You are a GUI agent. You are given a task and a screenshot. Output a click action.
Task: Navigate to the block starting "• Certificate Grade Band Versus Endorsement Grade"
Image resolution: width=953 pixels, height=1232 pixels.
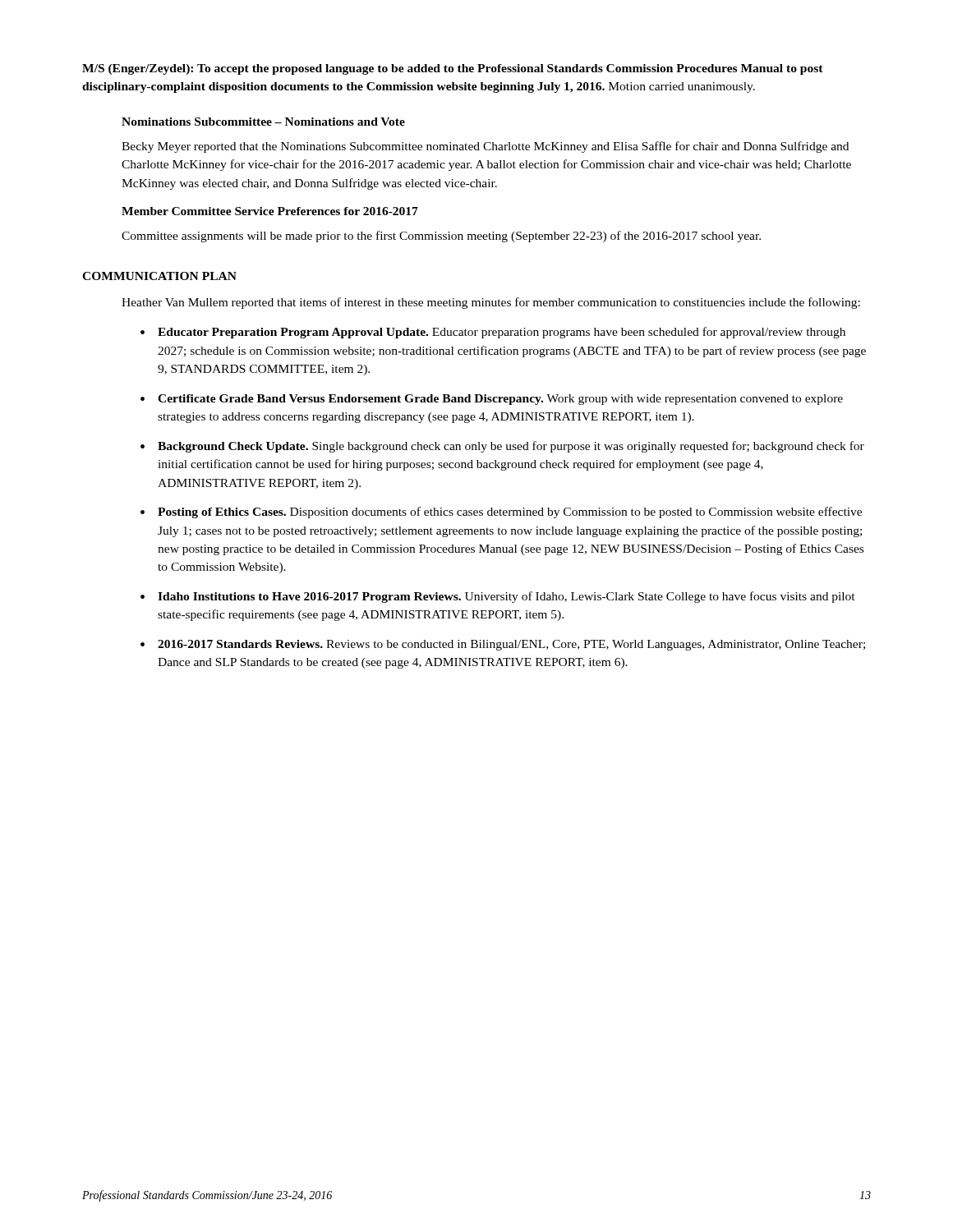[505, 408]
